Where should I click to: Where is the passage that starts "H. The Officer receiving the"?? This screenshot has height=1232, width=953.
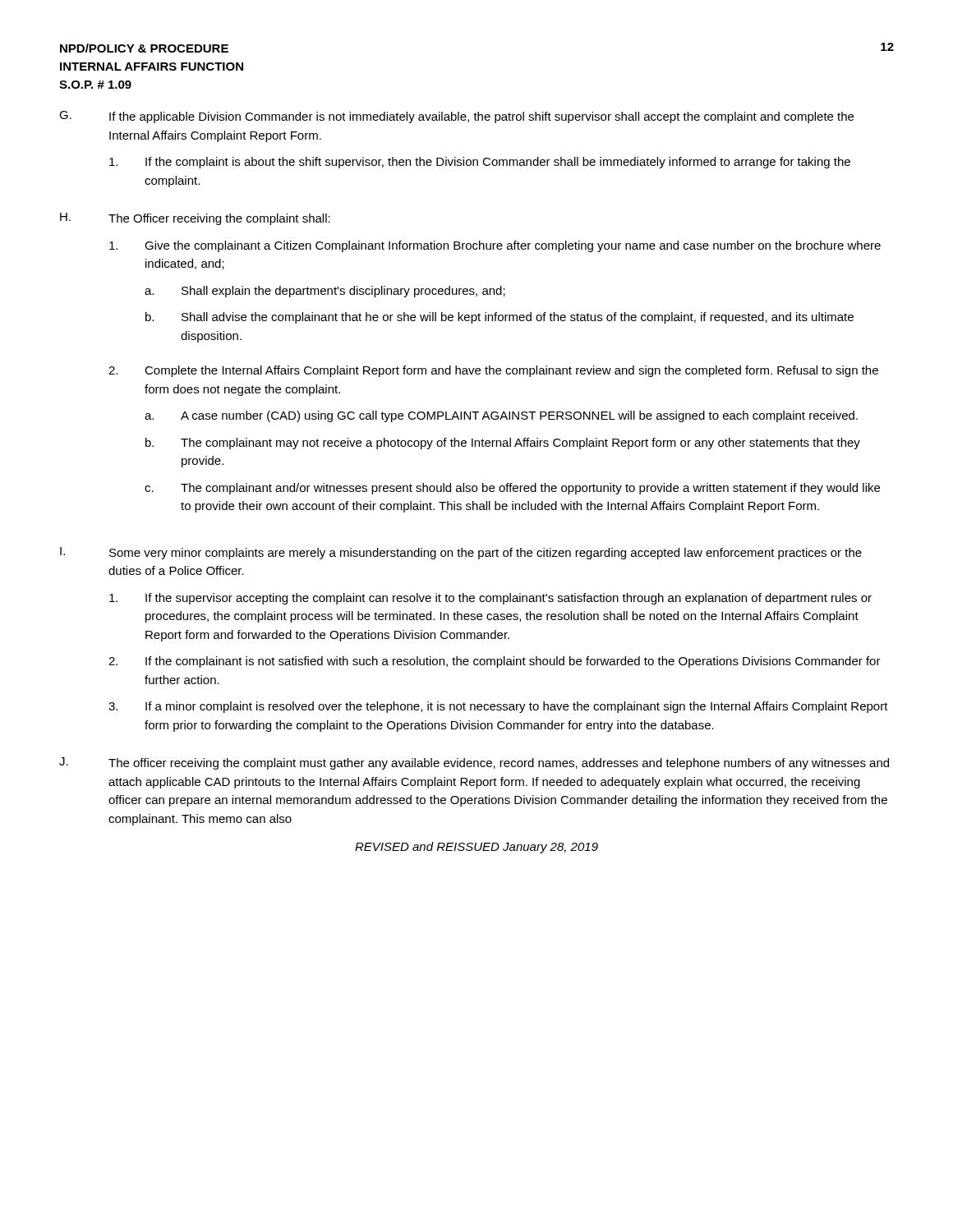(476, 371)
